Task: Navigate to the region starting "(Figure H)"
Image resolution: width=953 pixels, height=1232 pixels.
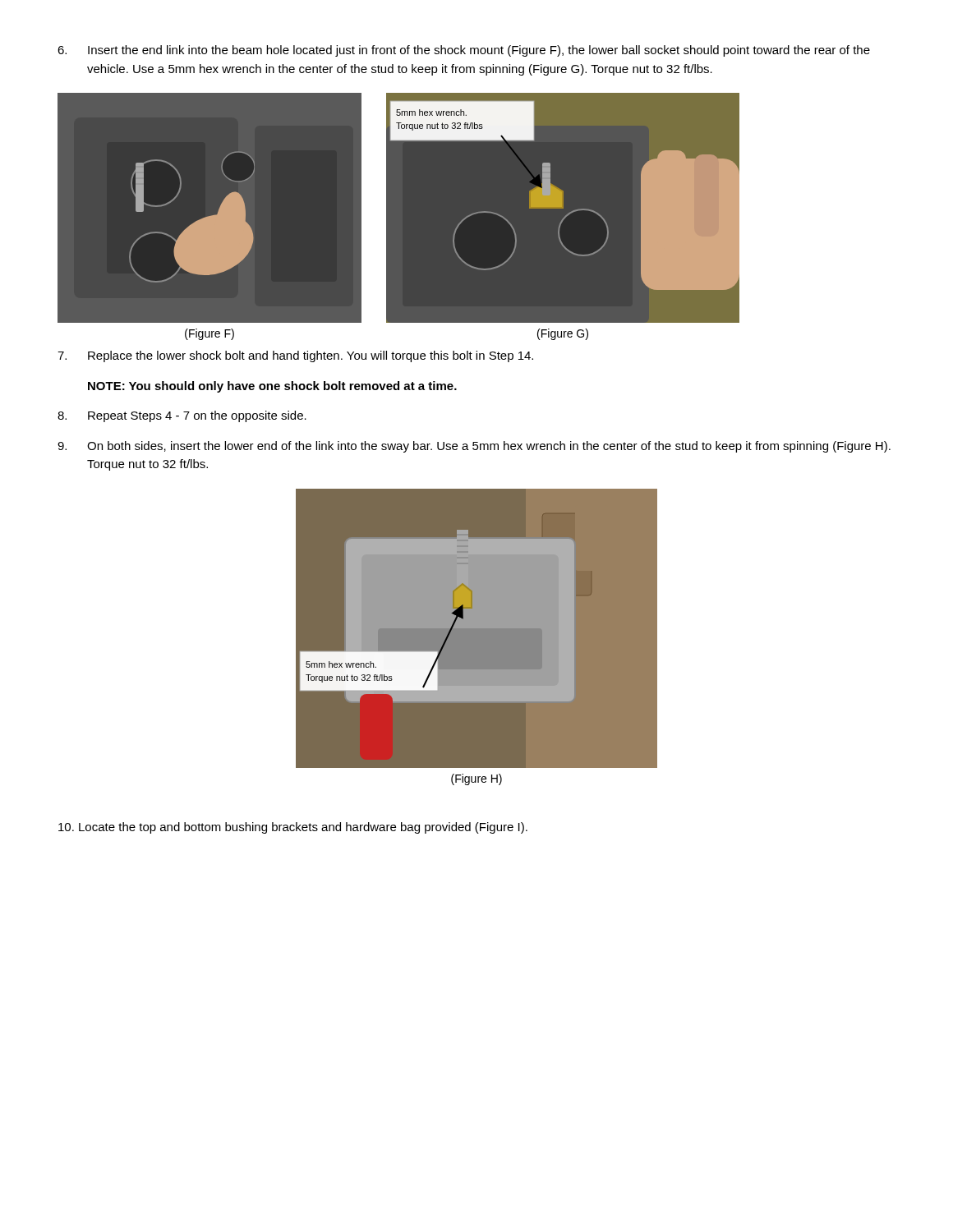Action: [476, 778]
